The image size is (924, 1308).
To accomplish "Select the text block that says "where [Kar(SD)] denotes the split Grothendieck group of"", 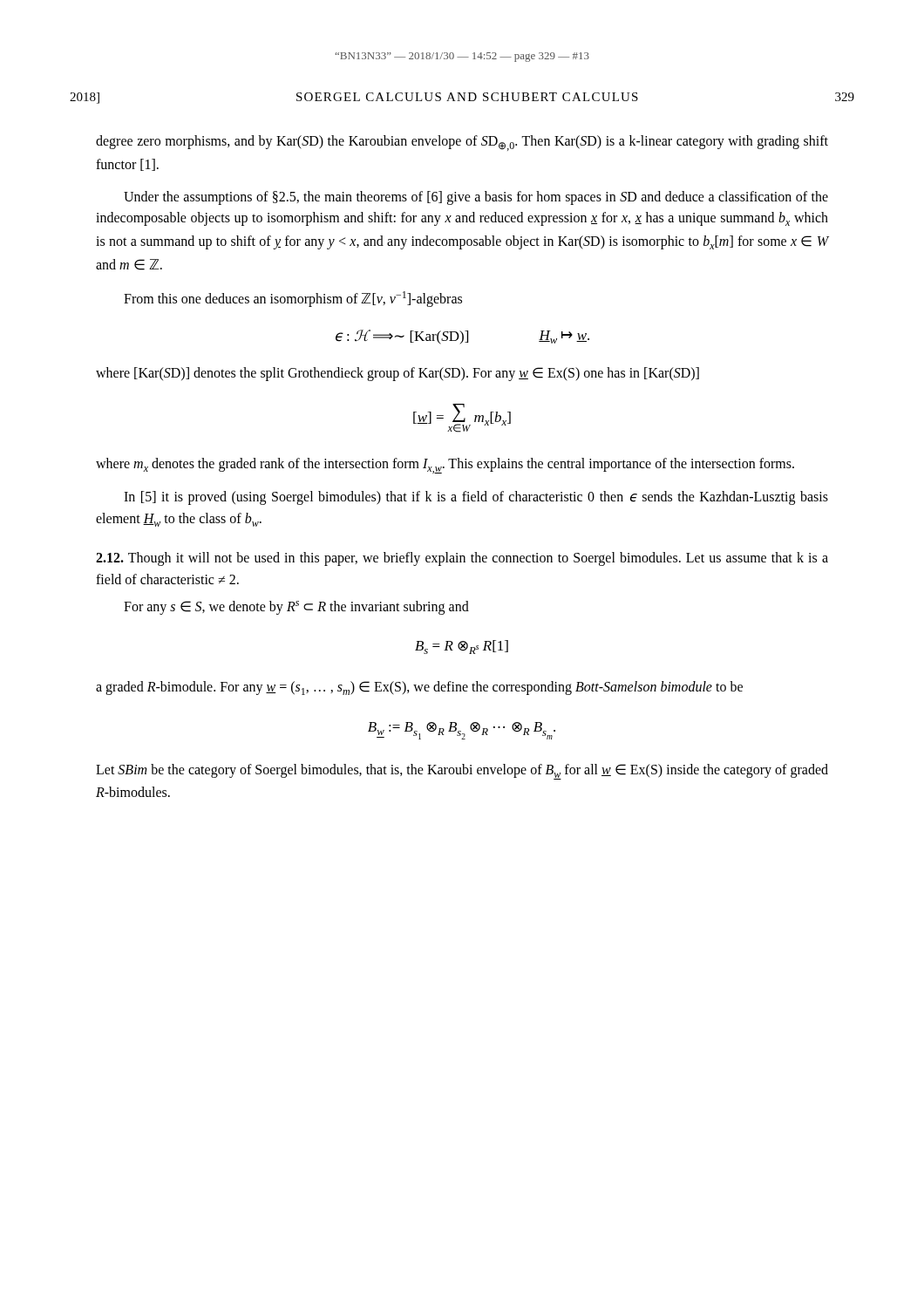I will point(462,374).
